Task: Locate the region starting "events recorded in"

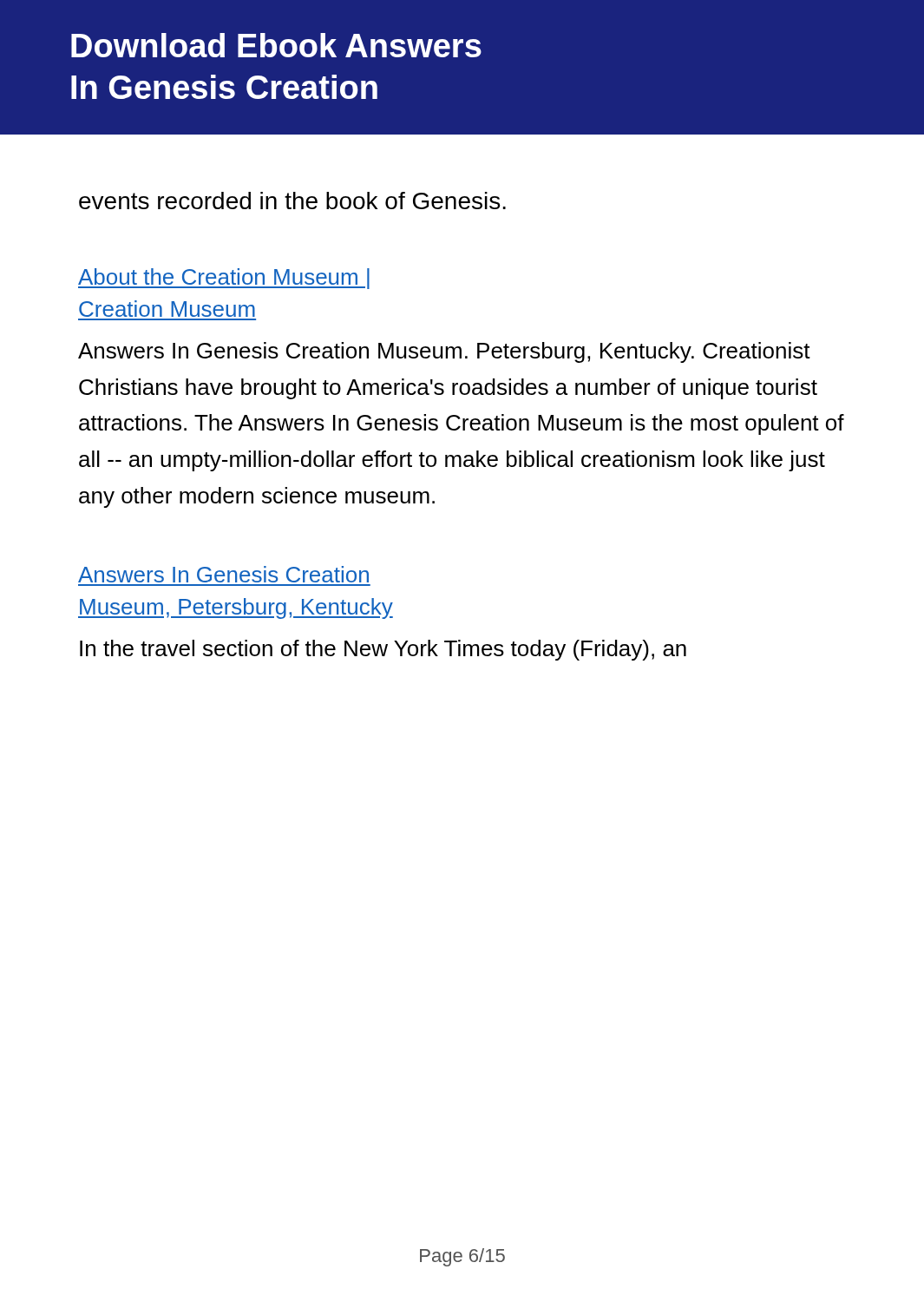Action: coord(293,201)
